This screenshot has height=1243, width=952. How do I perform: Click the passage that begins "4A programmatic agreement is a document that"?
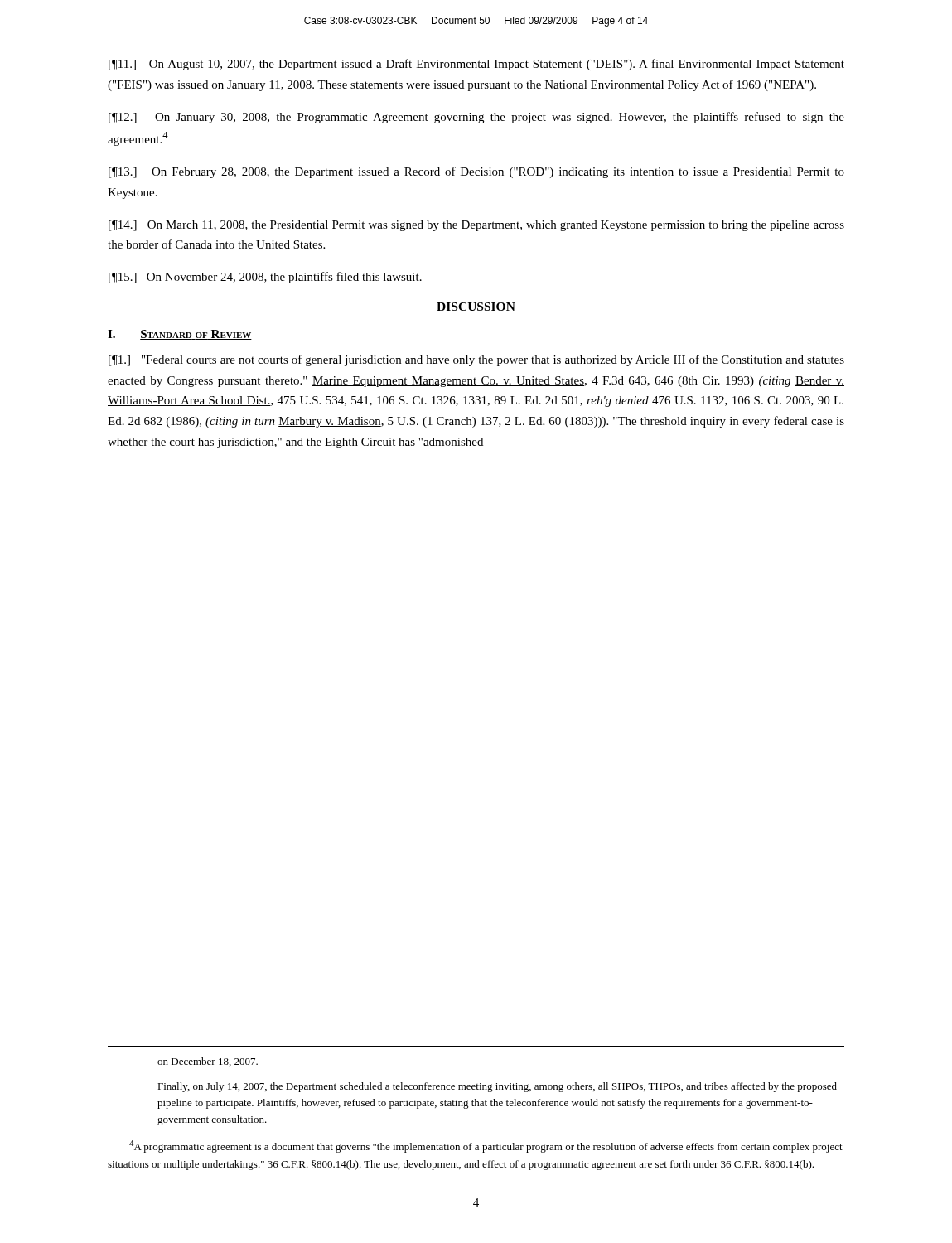click(x=475, y=1154)
